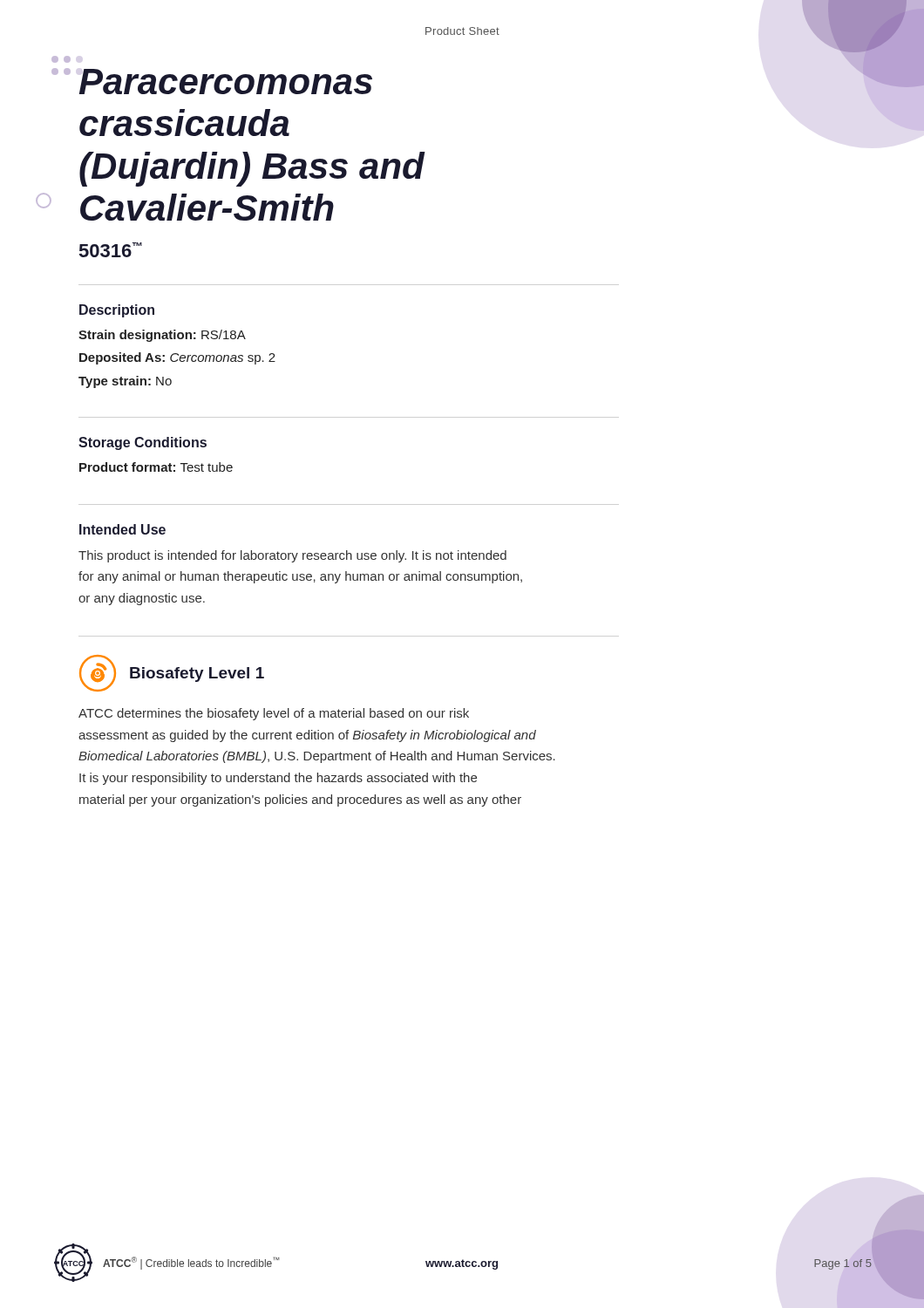The image size is (924, 1308).
Task: Point to "Intended Use"
Action: click(x=122, y=529)
